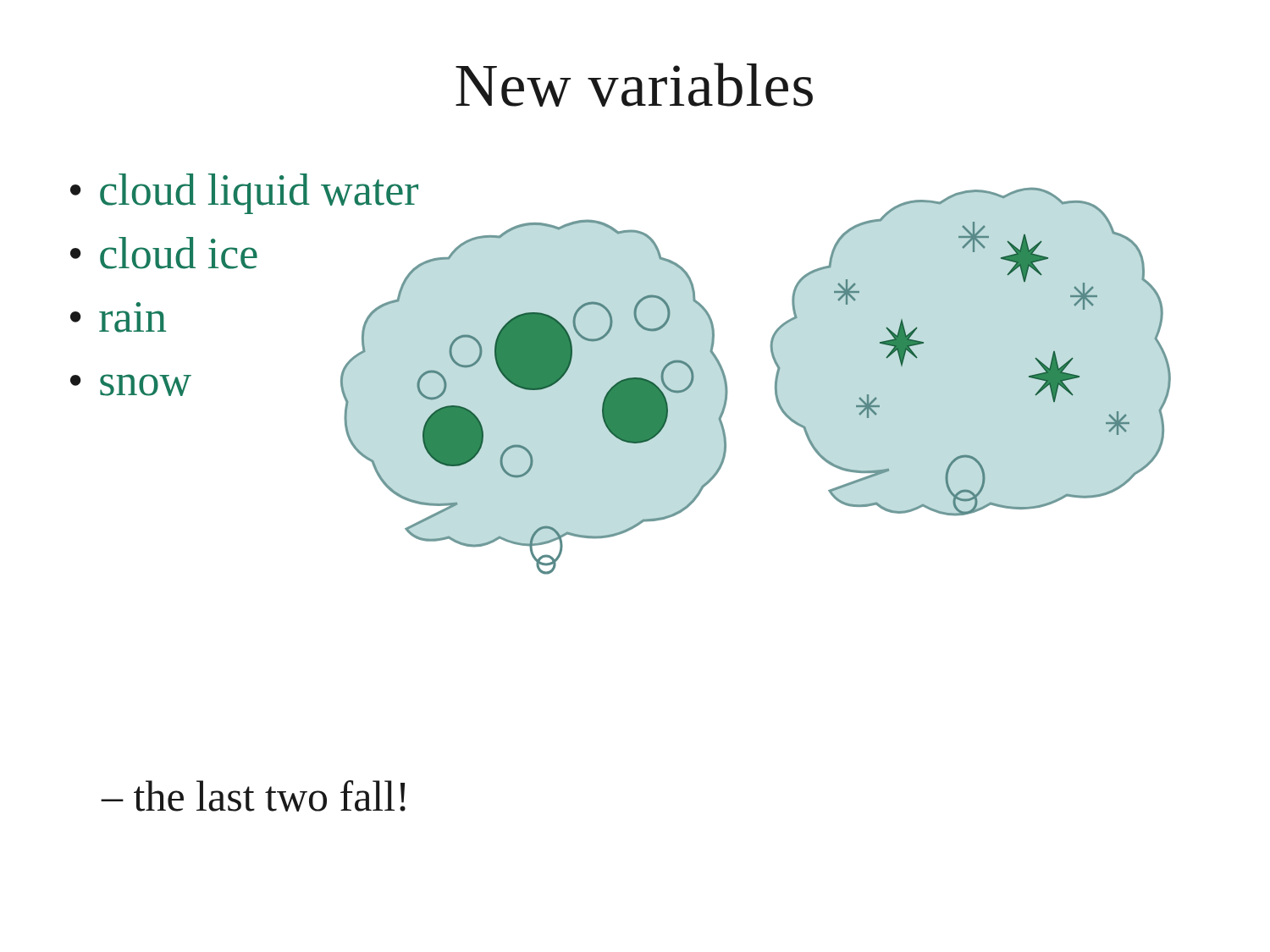Select the illustration
Screen dimensions: 952x1270
[x=737, y=423]
